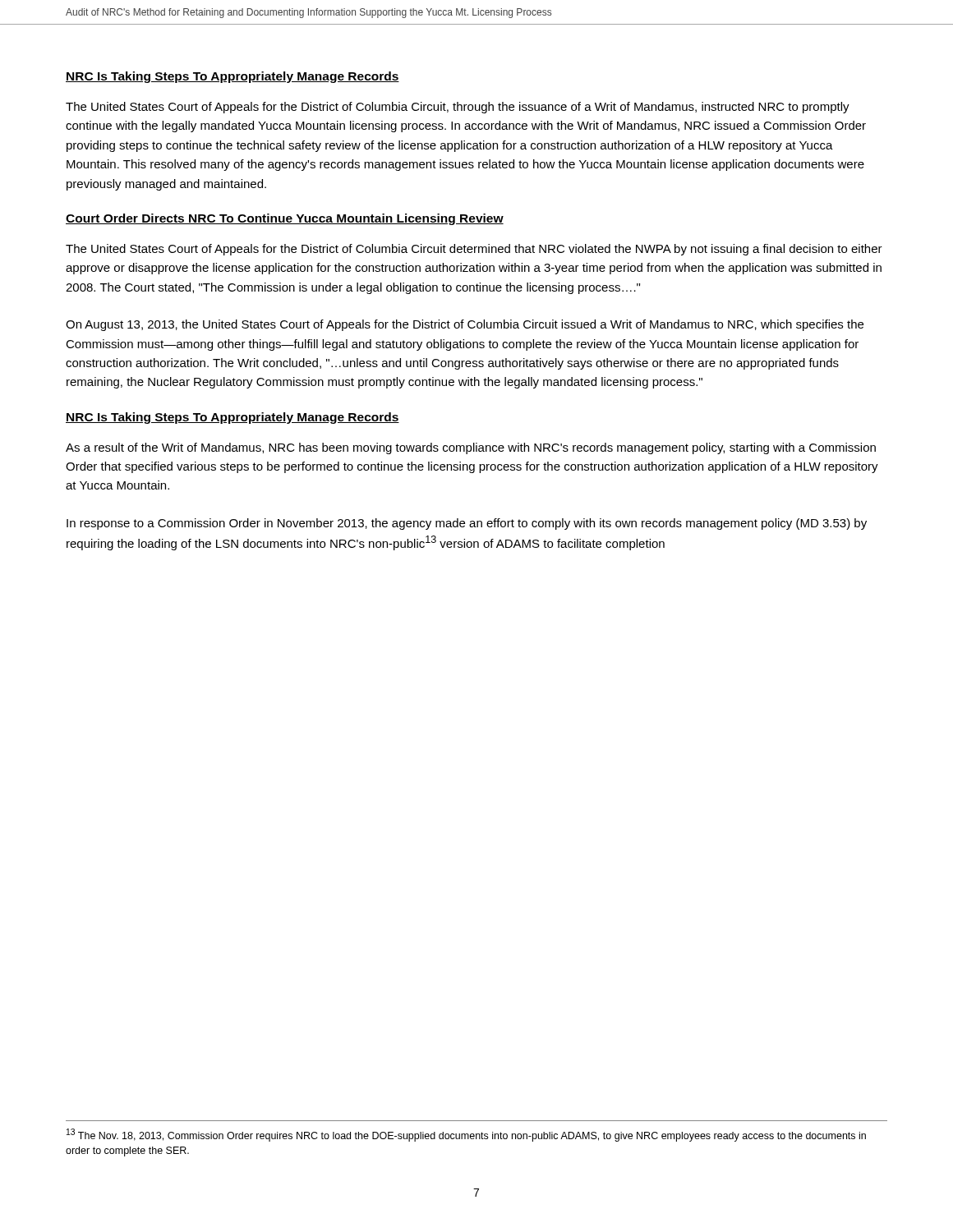The height and width of the screenshot is (1232, 953).
Task: Find the section header that says "Court Order Directs NRC"
Action: [285, 218]
